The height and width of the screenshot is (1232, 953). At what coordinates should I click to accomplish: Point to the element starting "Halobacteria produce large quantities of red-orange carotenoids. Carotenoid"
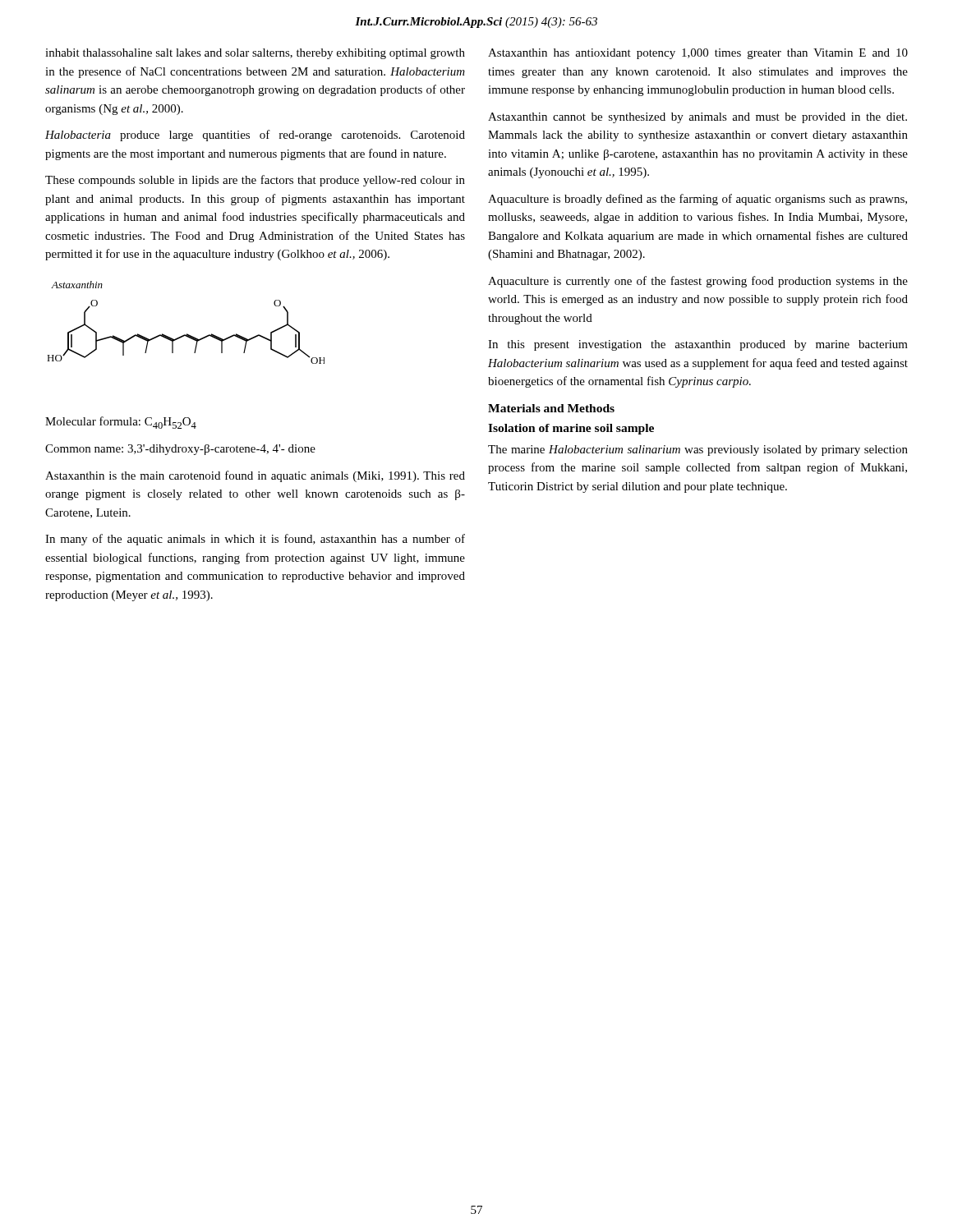[x=255, y=144]
